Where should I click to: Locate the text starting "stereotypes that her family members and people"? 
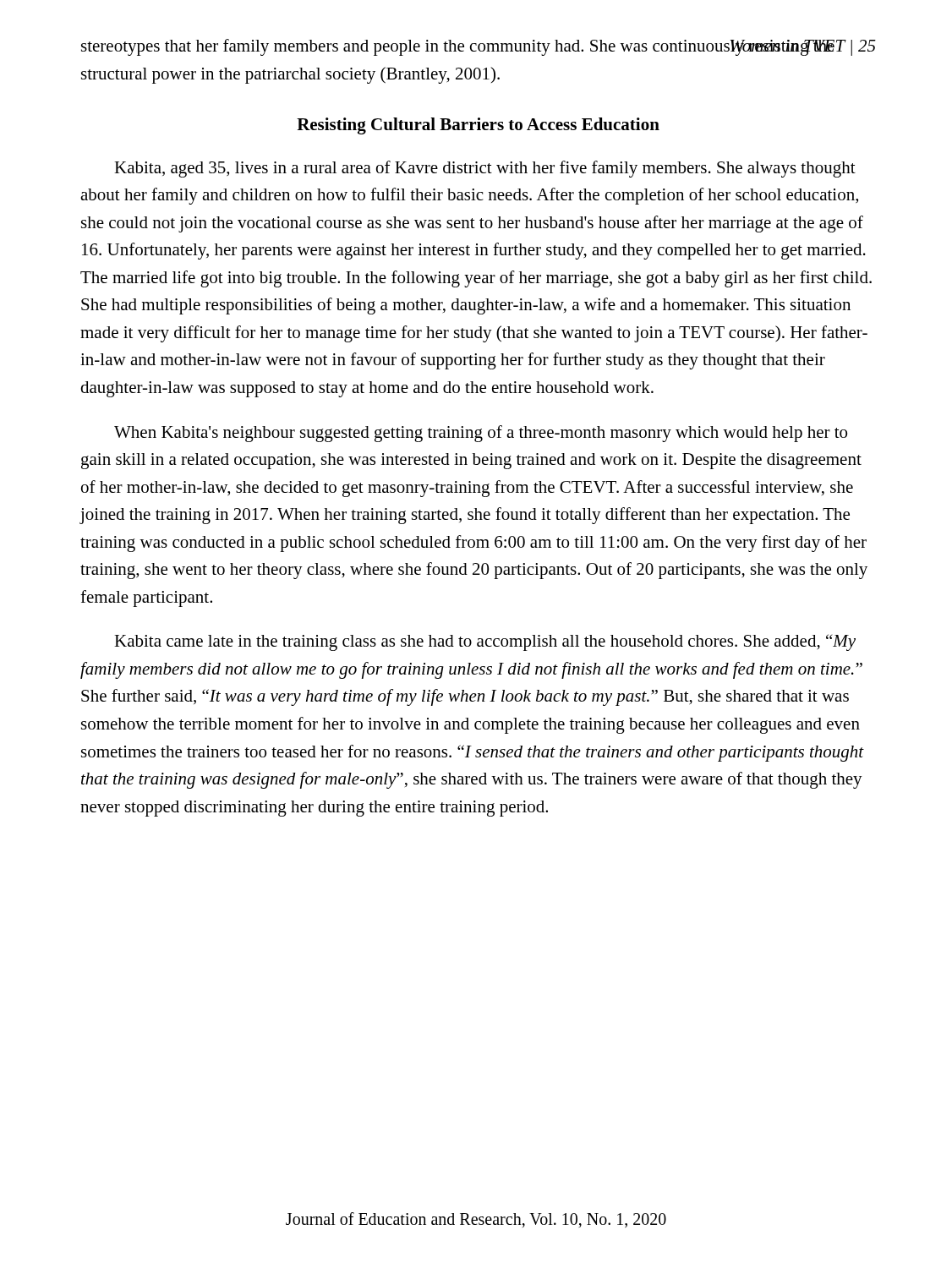[x=458, y=59]
